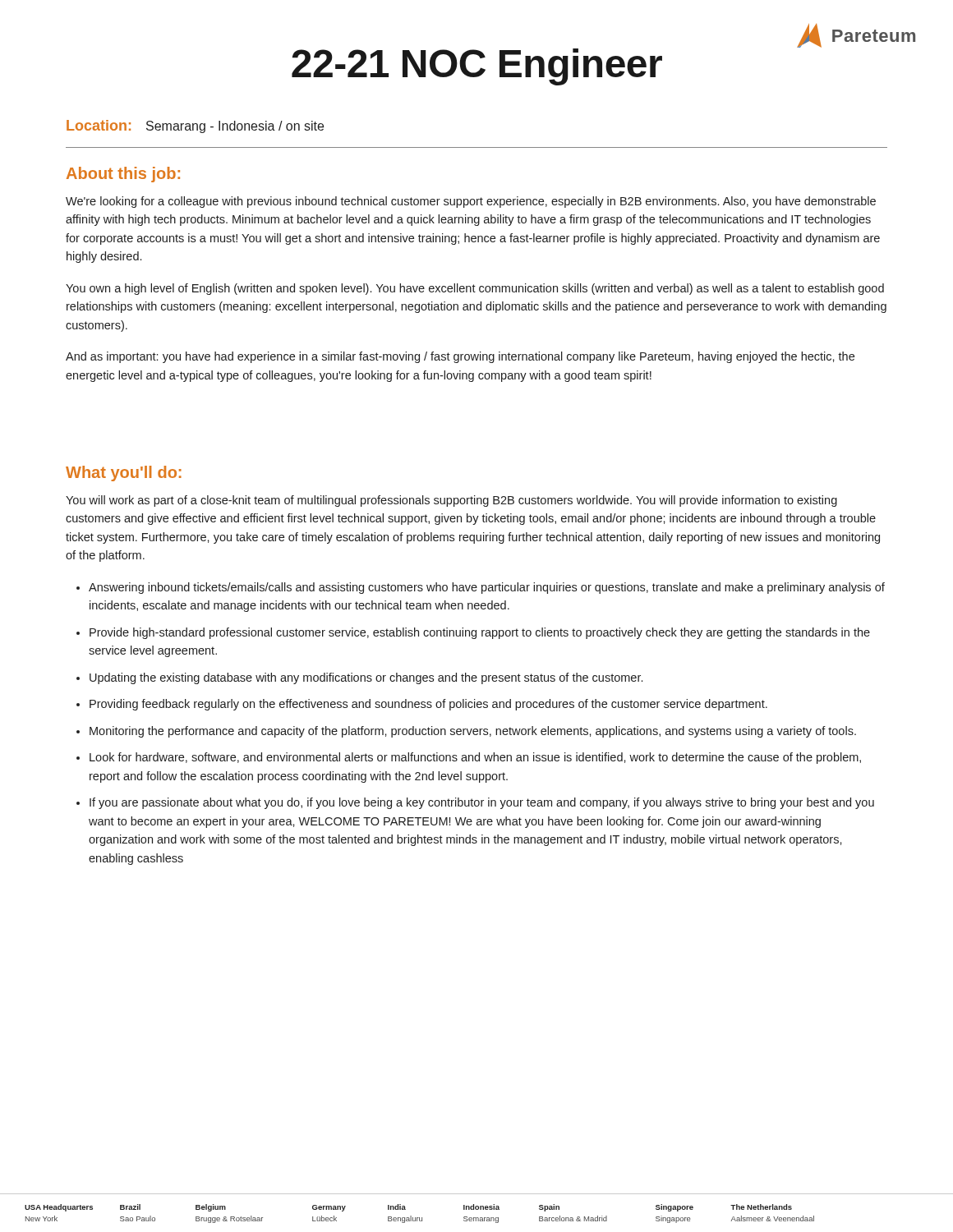Locate the list item with the text "Answering inbound tickets/emails/calls and assisting"
The image size is (953, 1232).
pos(487,596)
